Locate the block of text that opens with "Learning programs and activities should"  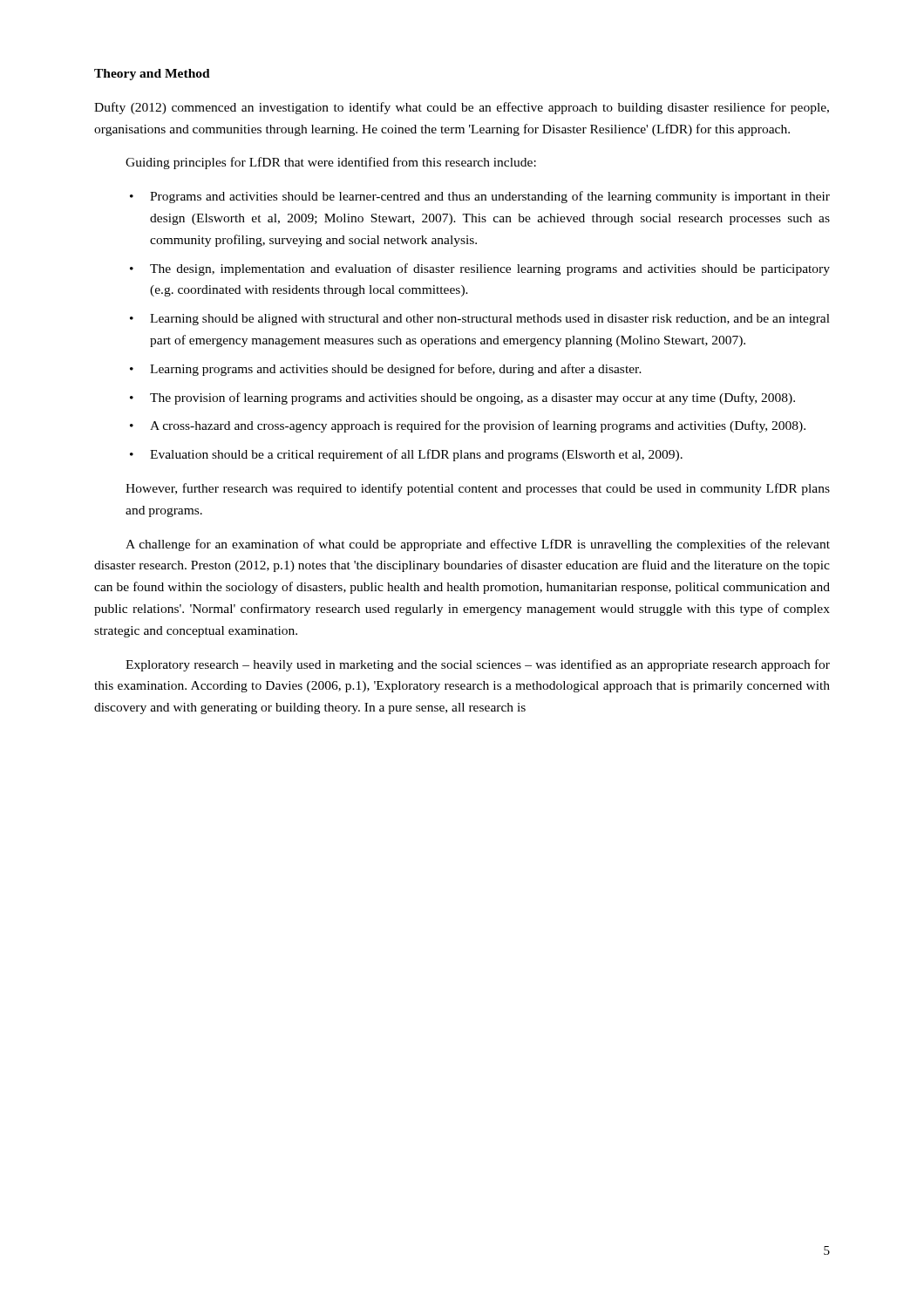(x=396, y=368)
